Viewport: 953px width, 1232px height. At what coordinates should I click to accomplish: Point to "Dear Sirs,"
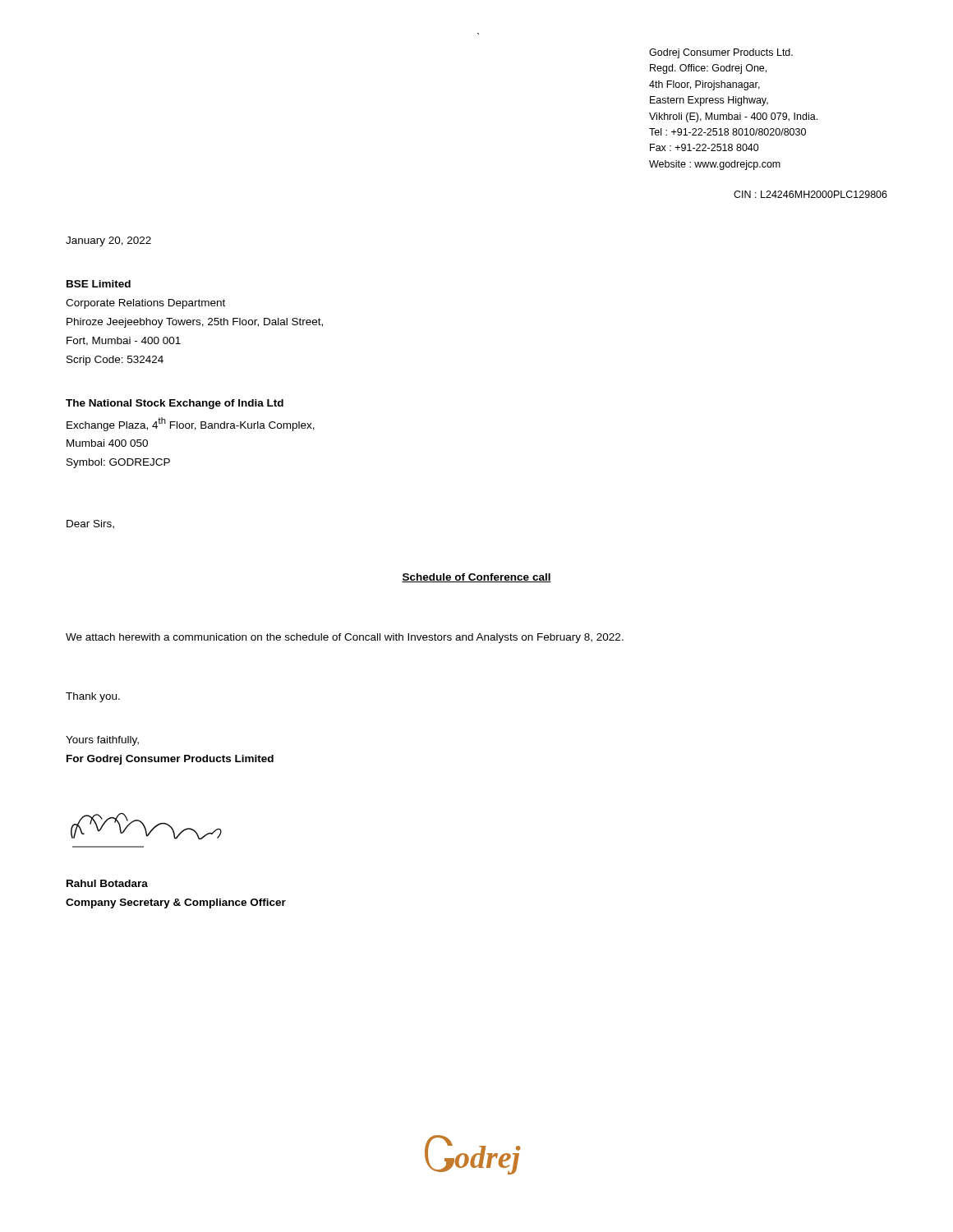90,524
